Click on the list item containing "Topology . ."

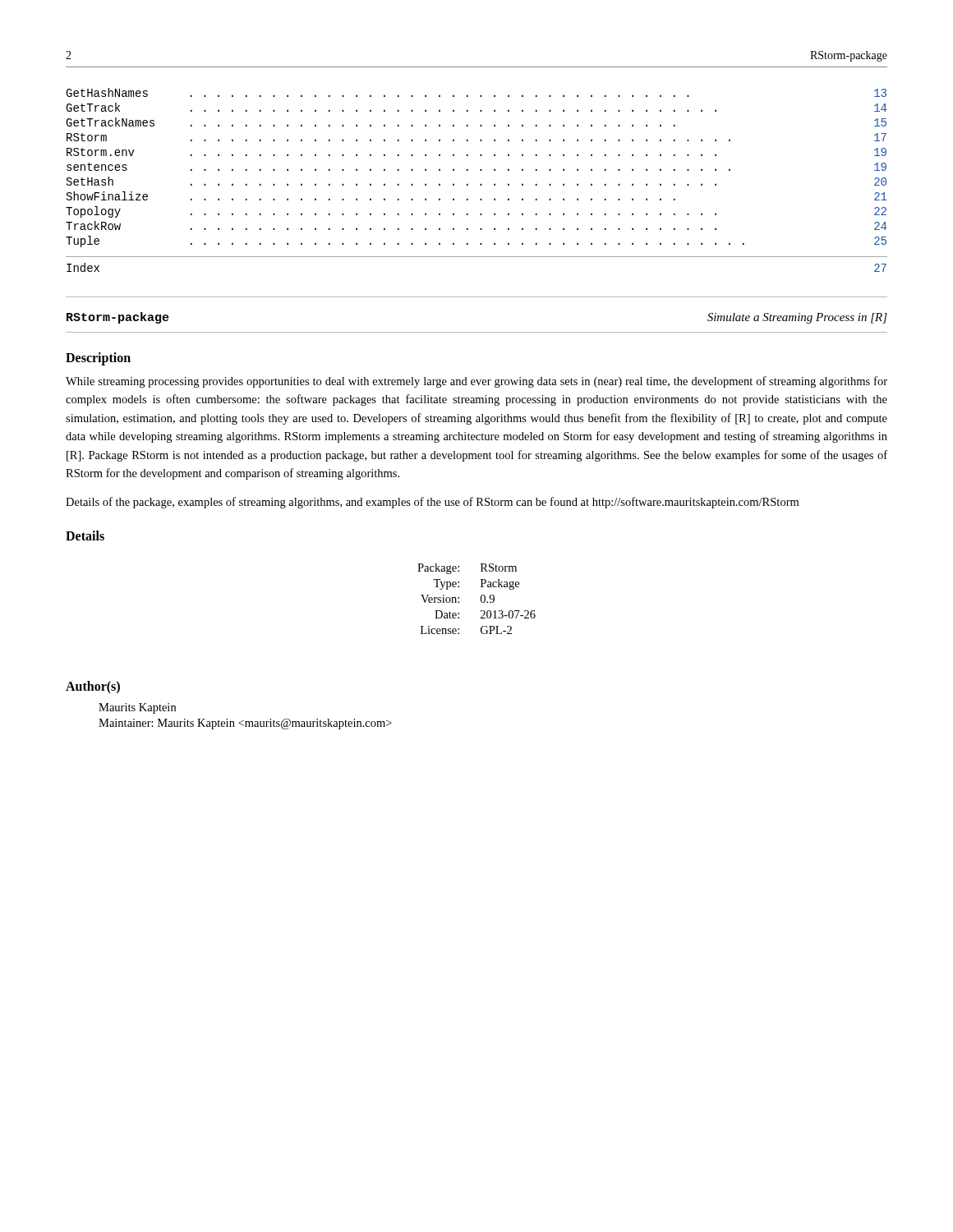[476, 212]
